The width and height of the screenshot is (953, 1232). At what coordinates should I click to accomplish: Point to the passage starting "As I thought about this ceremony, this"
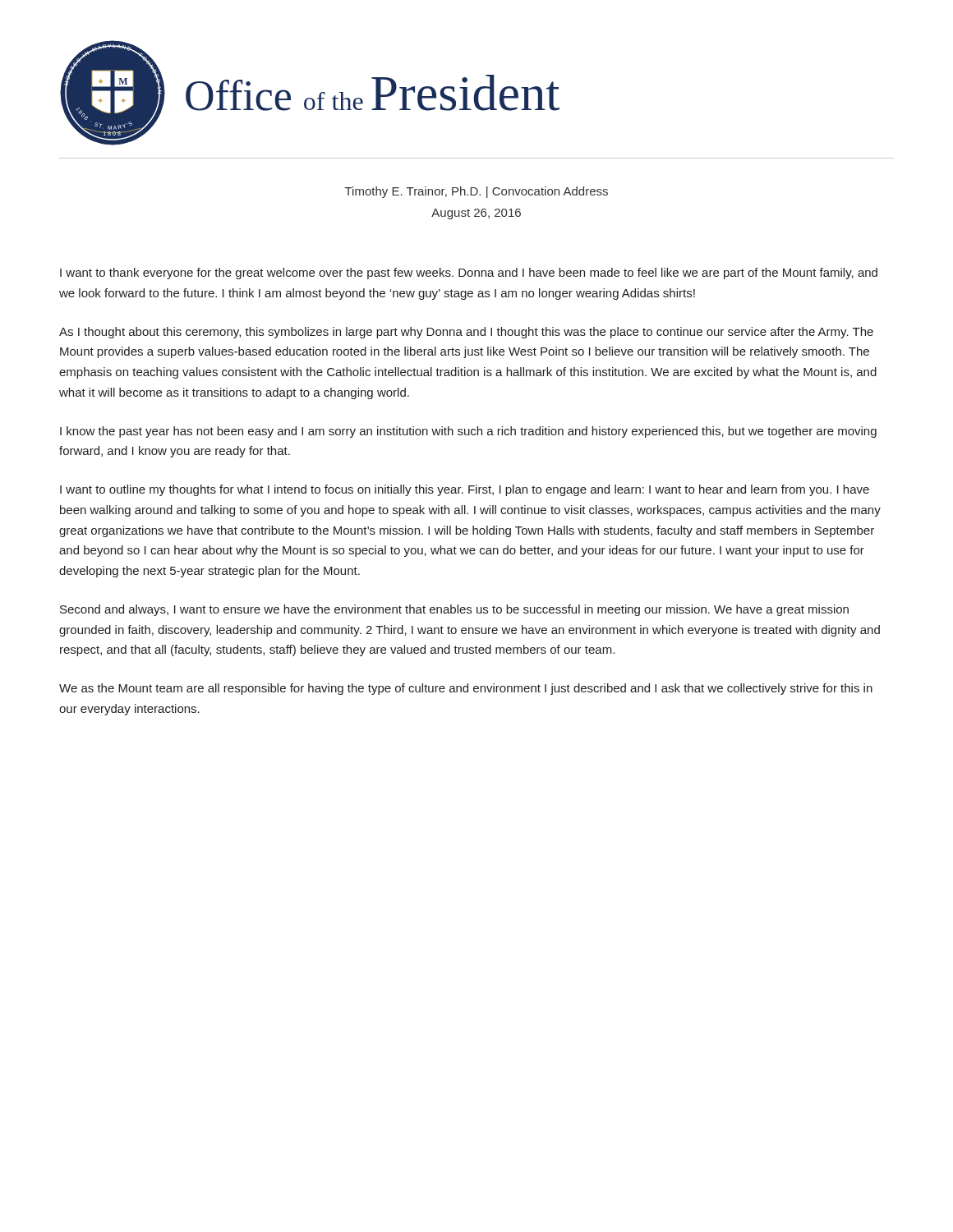click(x=468, y=361)
